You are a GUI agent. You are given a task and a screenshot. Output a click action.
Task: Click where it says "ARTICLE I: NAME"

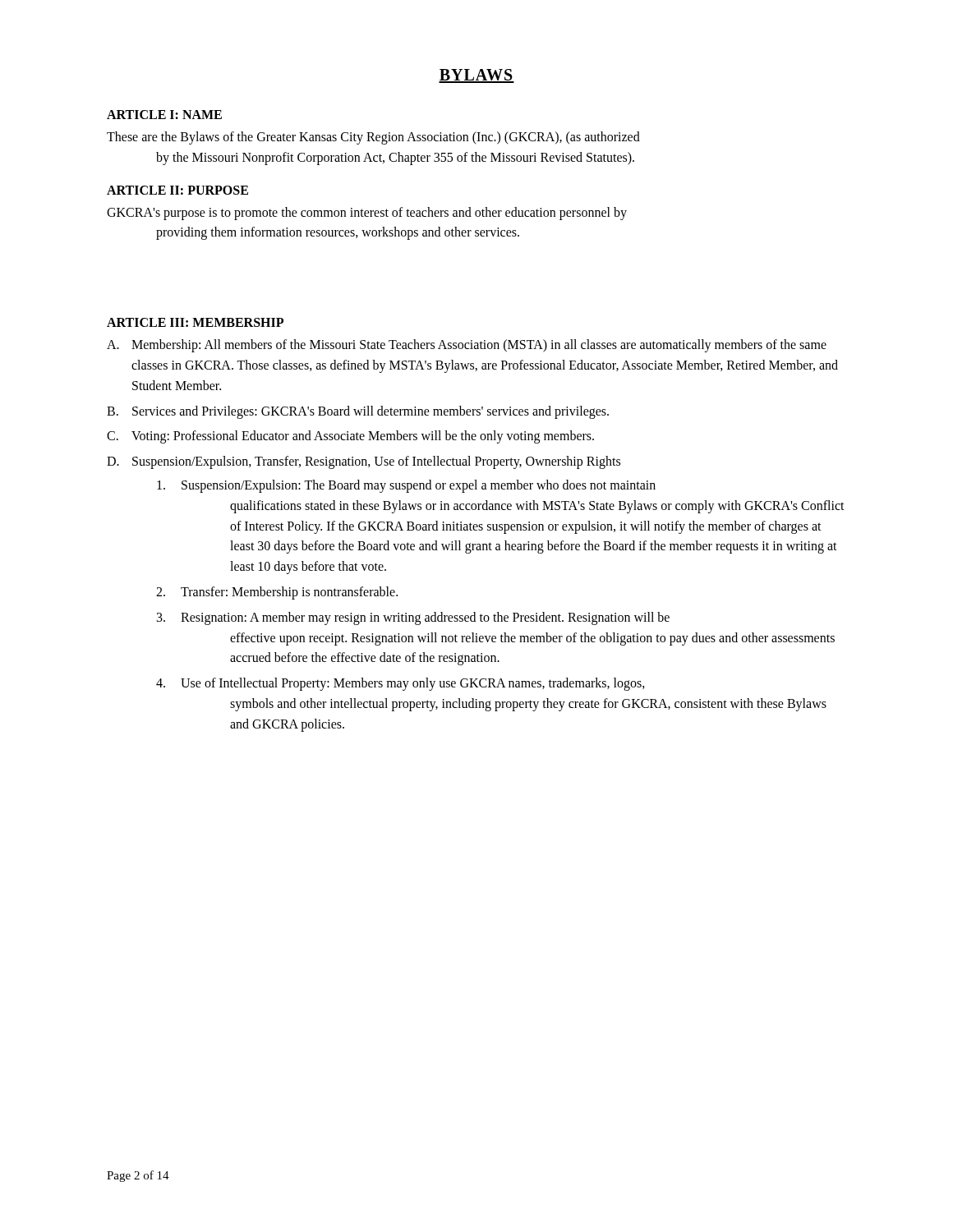(x=165, y=115)
